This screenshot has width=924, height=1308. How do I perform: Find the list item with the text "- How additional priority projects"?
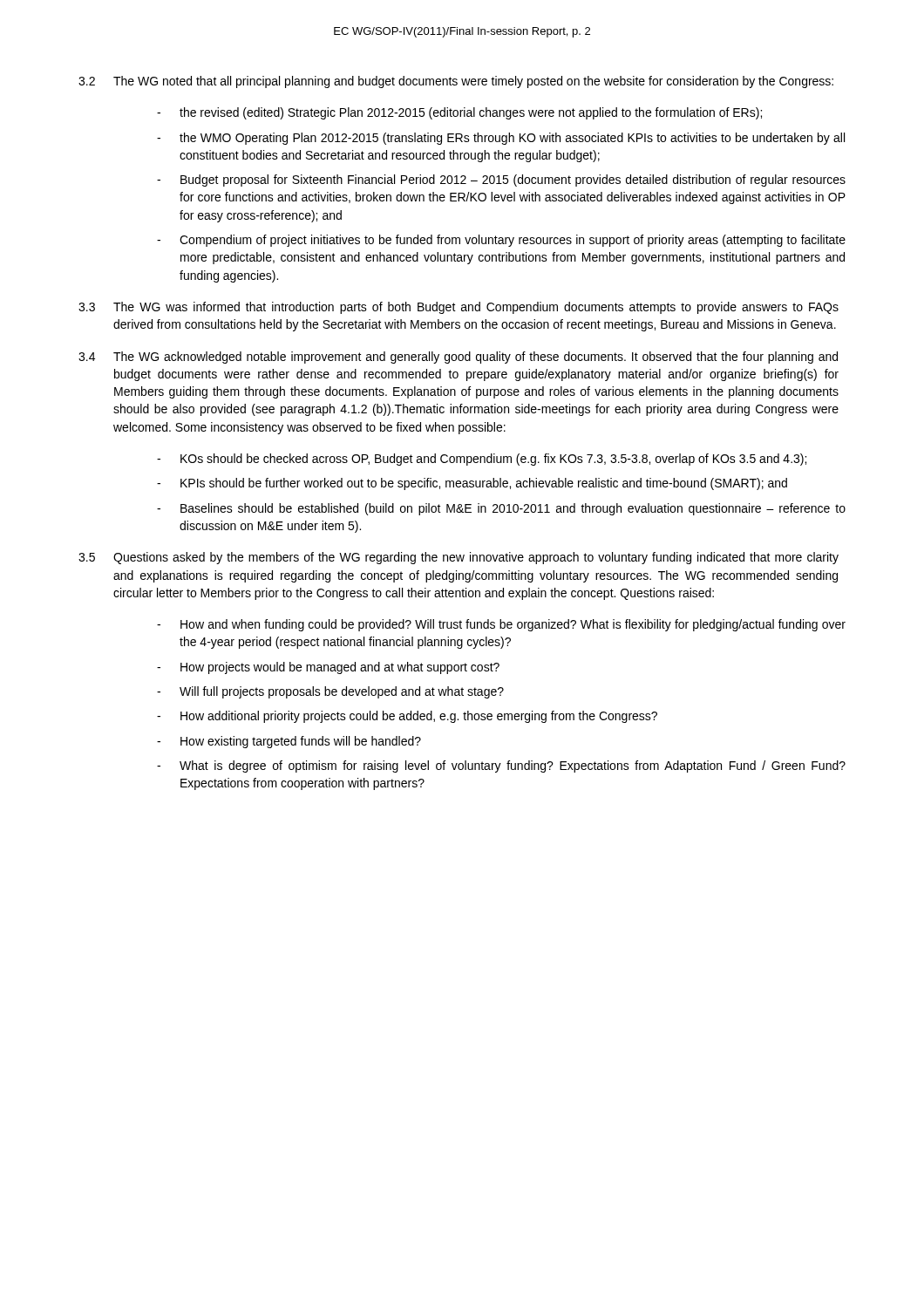tap(501, 716)
